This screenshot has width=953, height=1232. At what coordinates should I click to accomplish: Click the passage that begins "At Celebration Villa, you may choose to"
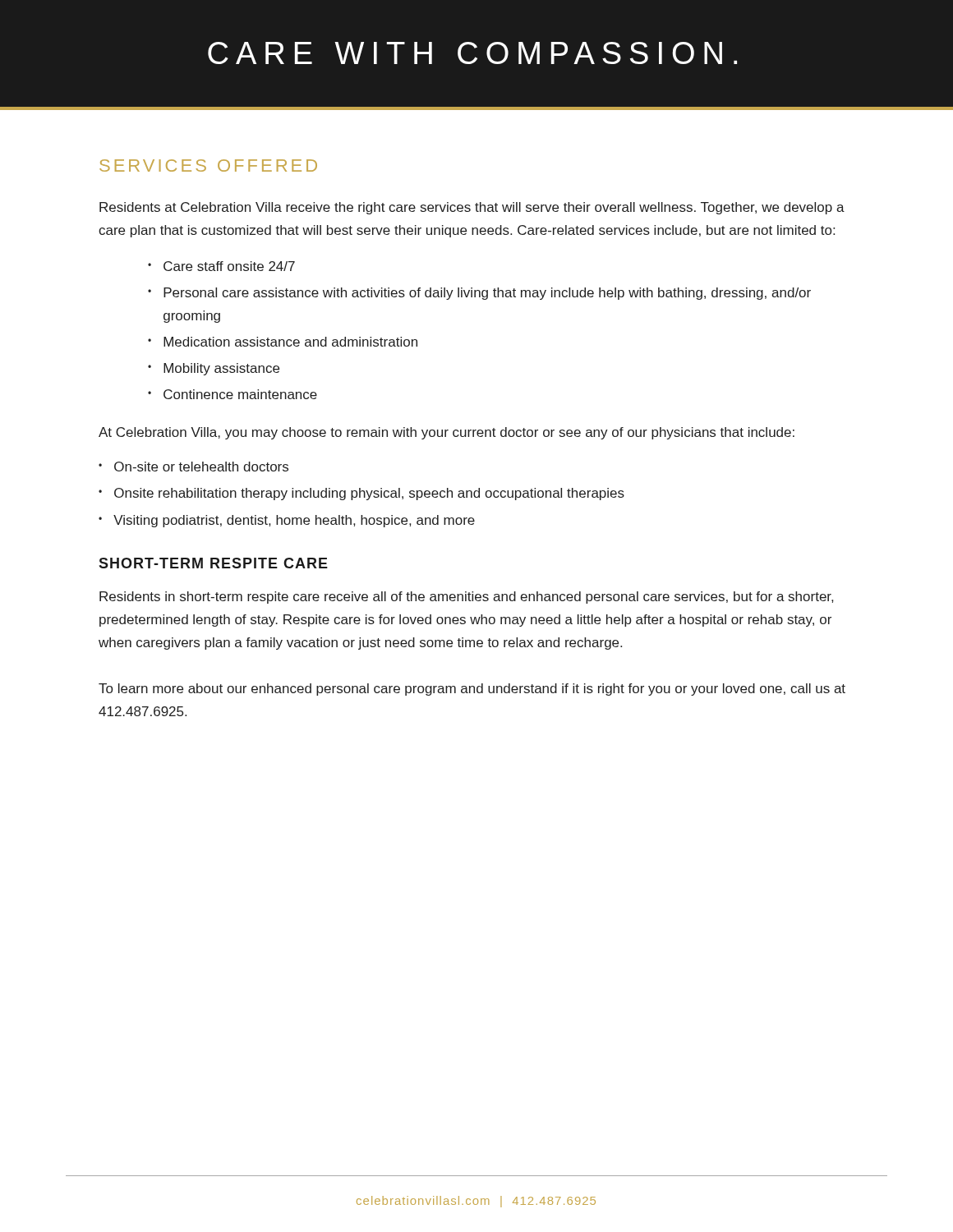[447, 433]
